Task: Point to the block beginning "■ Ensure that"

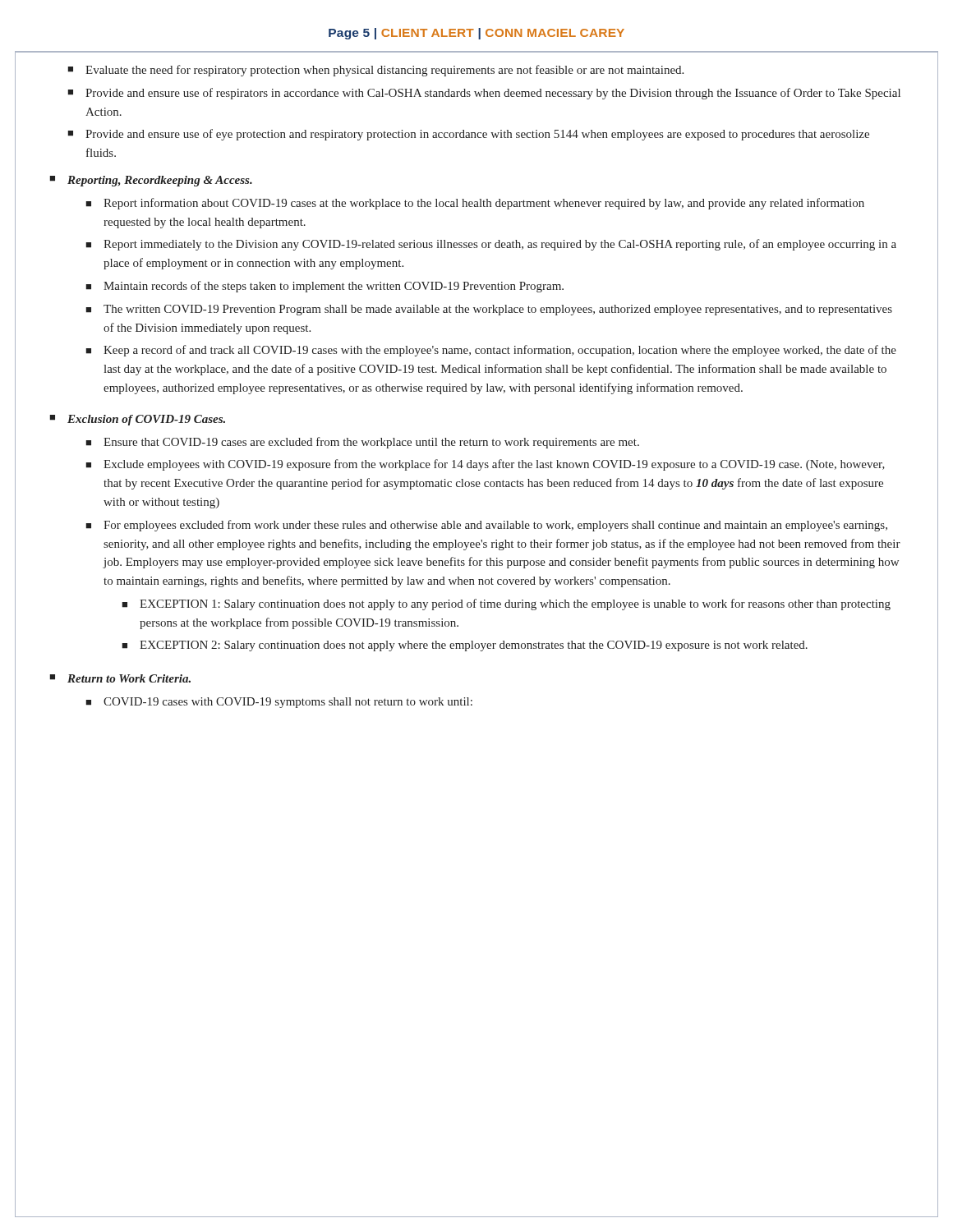Action: pyautogui.click(x=495, y=442)
